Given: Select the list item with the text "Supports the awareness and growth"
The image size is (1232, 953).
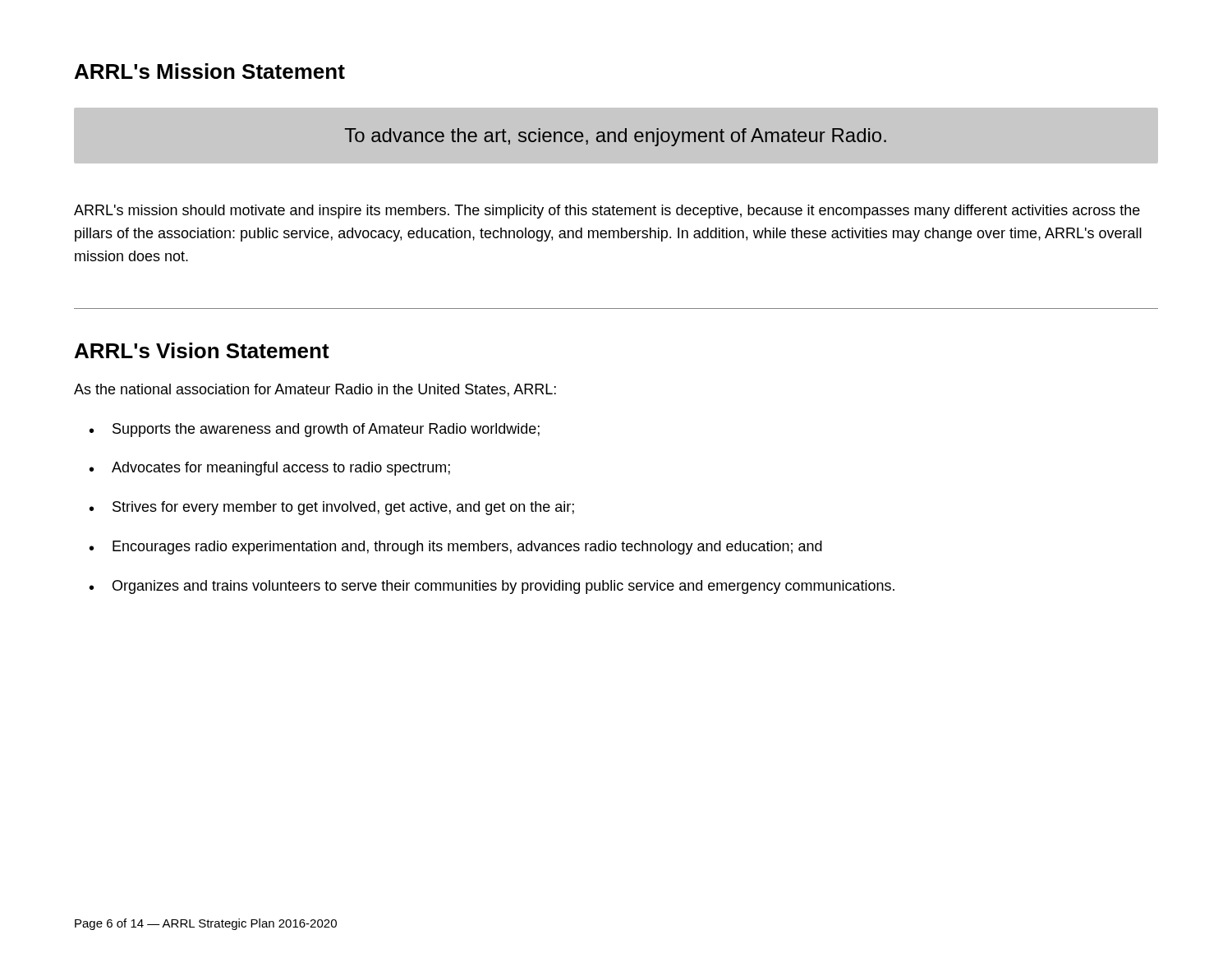Looking at the screenshot, I should click(326, 428).
